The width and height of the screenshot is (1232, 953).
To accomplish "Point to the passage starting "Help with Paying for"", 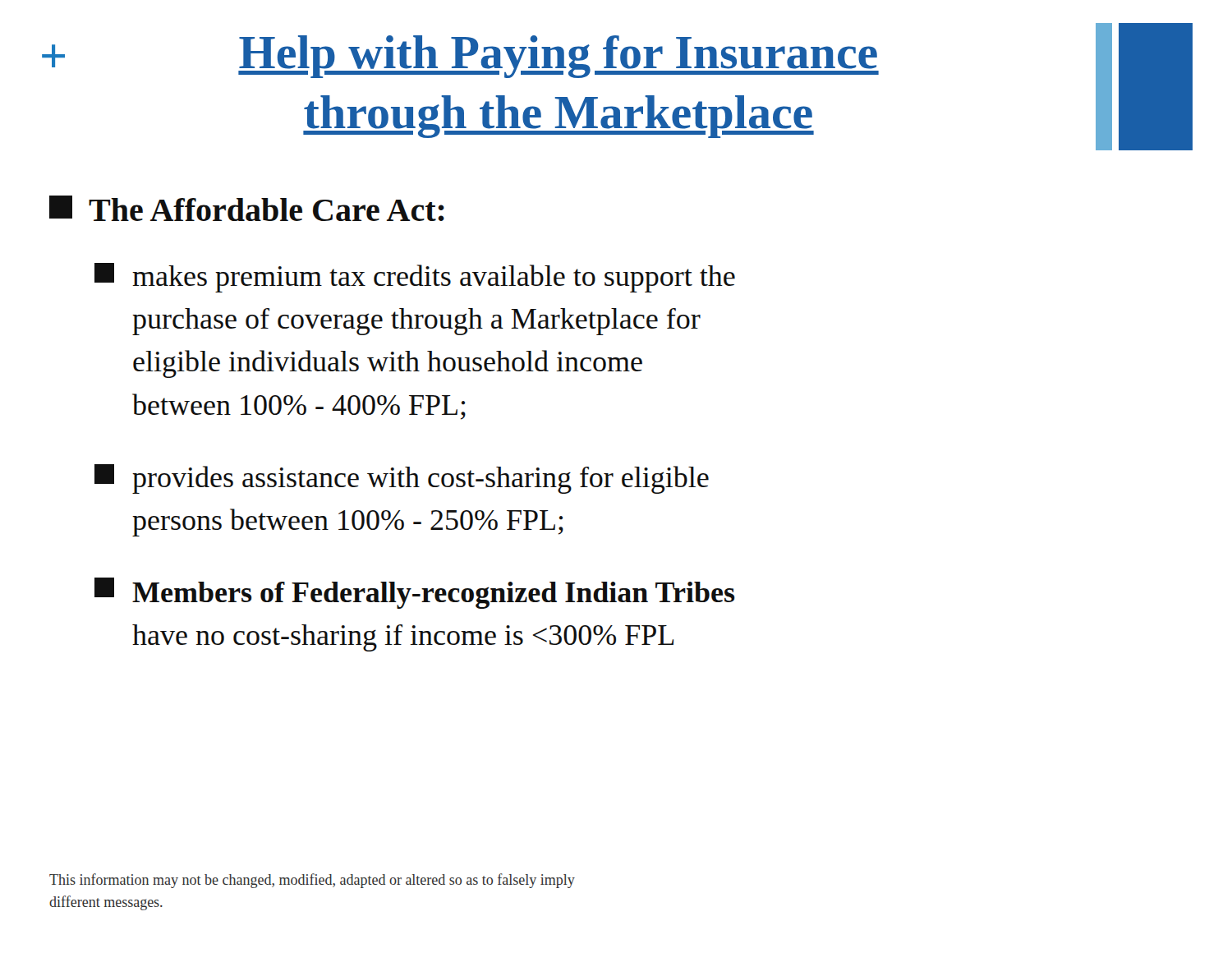I will 559,83.
